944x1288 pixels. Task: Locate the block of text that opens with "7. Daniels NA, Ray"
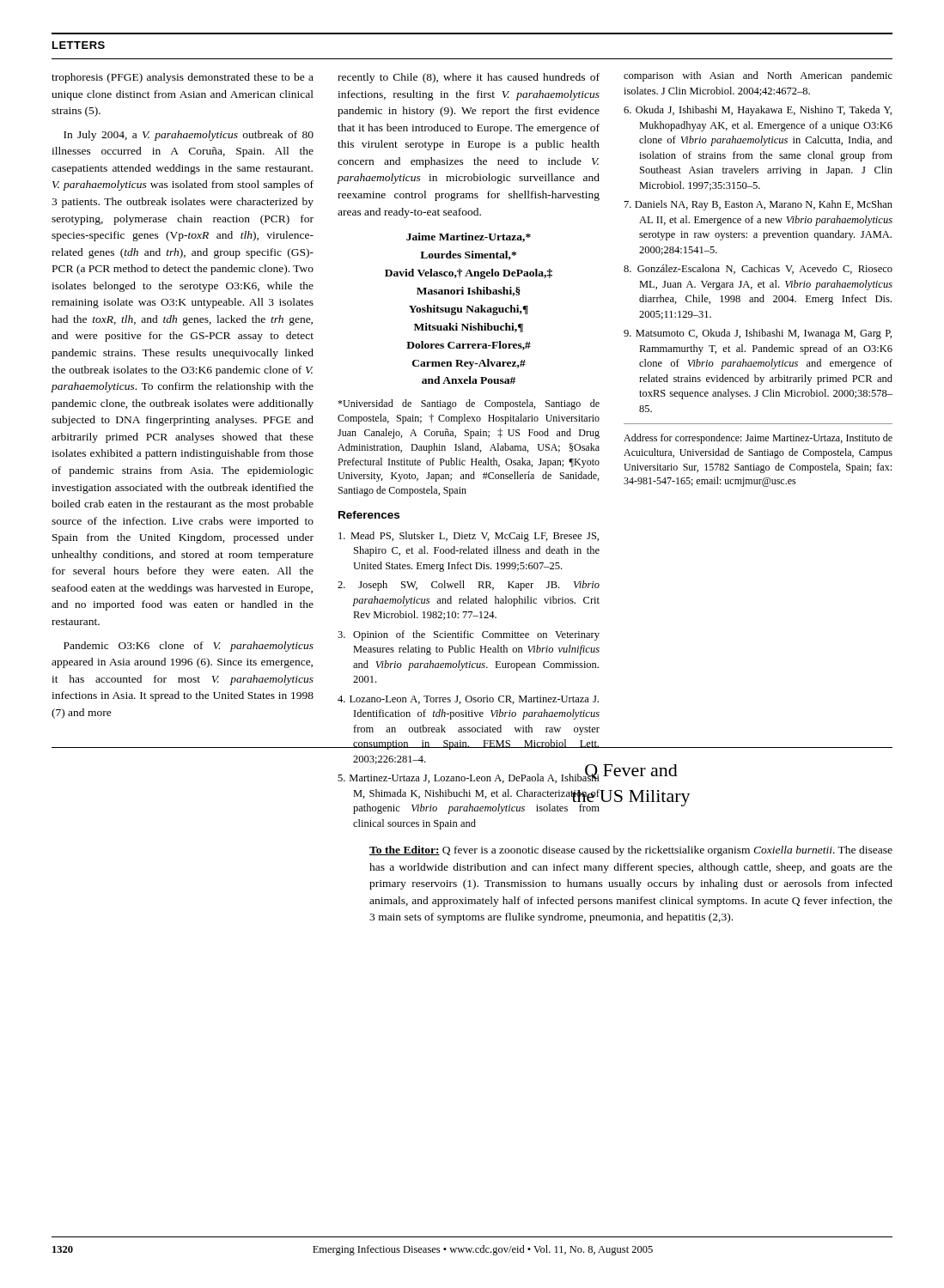coord(758,228)
